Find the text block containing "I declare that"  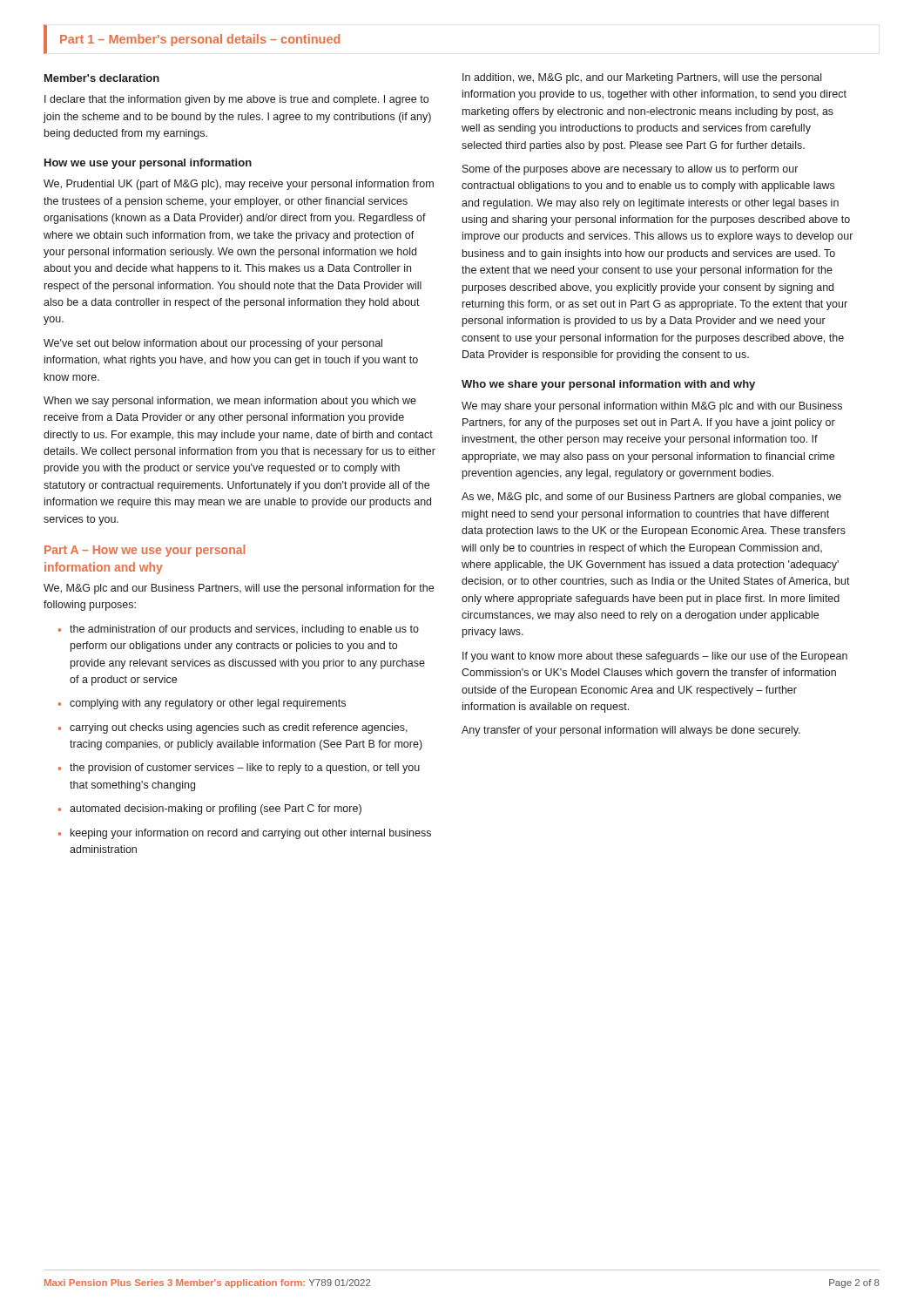[x=240, y=117]
